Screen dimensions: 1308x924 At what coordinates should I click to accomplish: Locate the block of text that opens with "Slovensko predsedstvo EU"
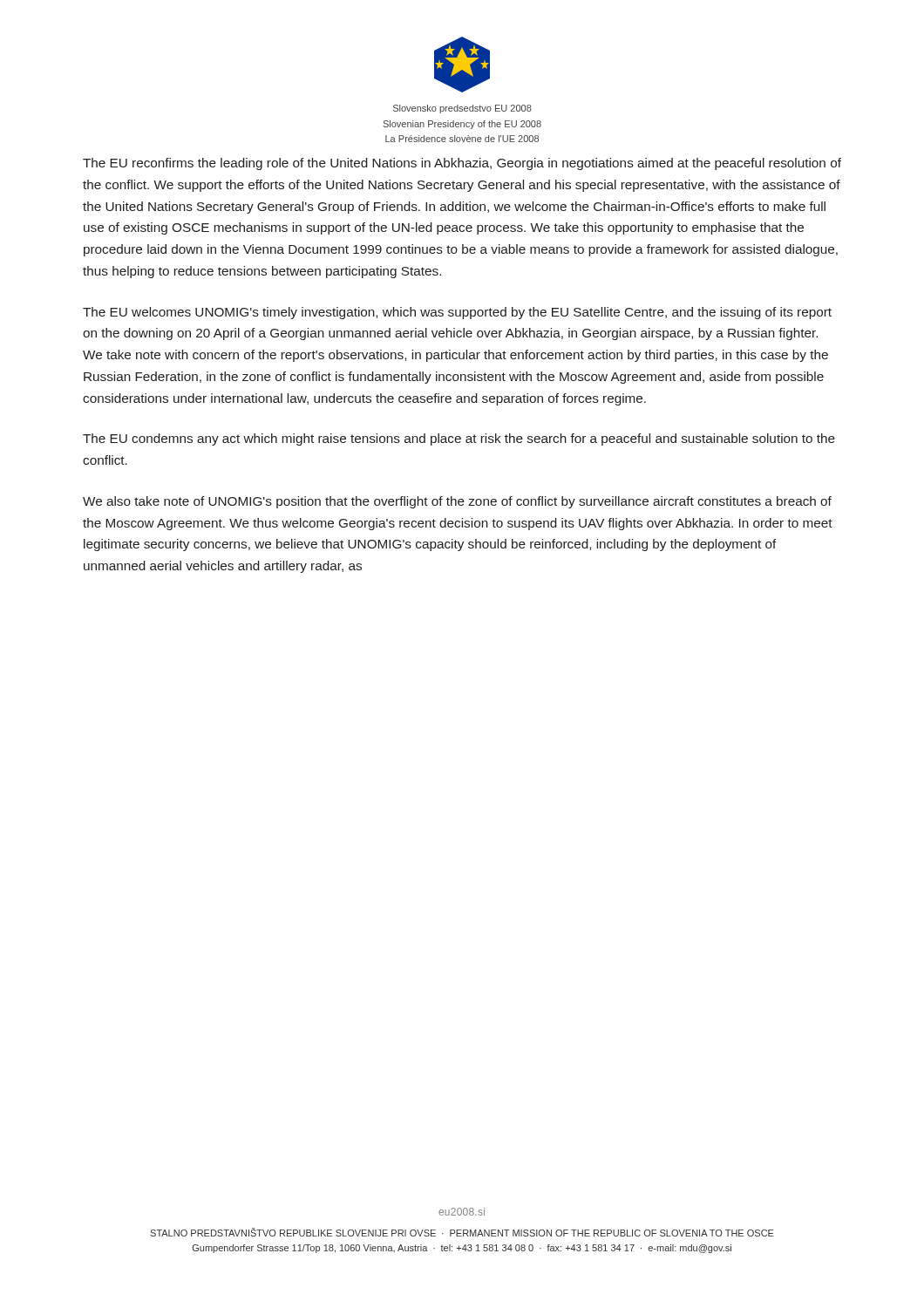pyautogui.click(x=462, y=123)
